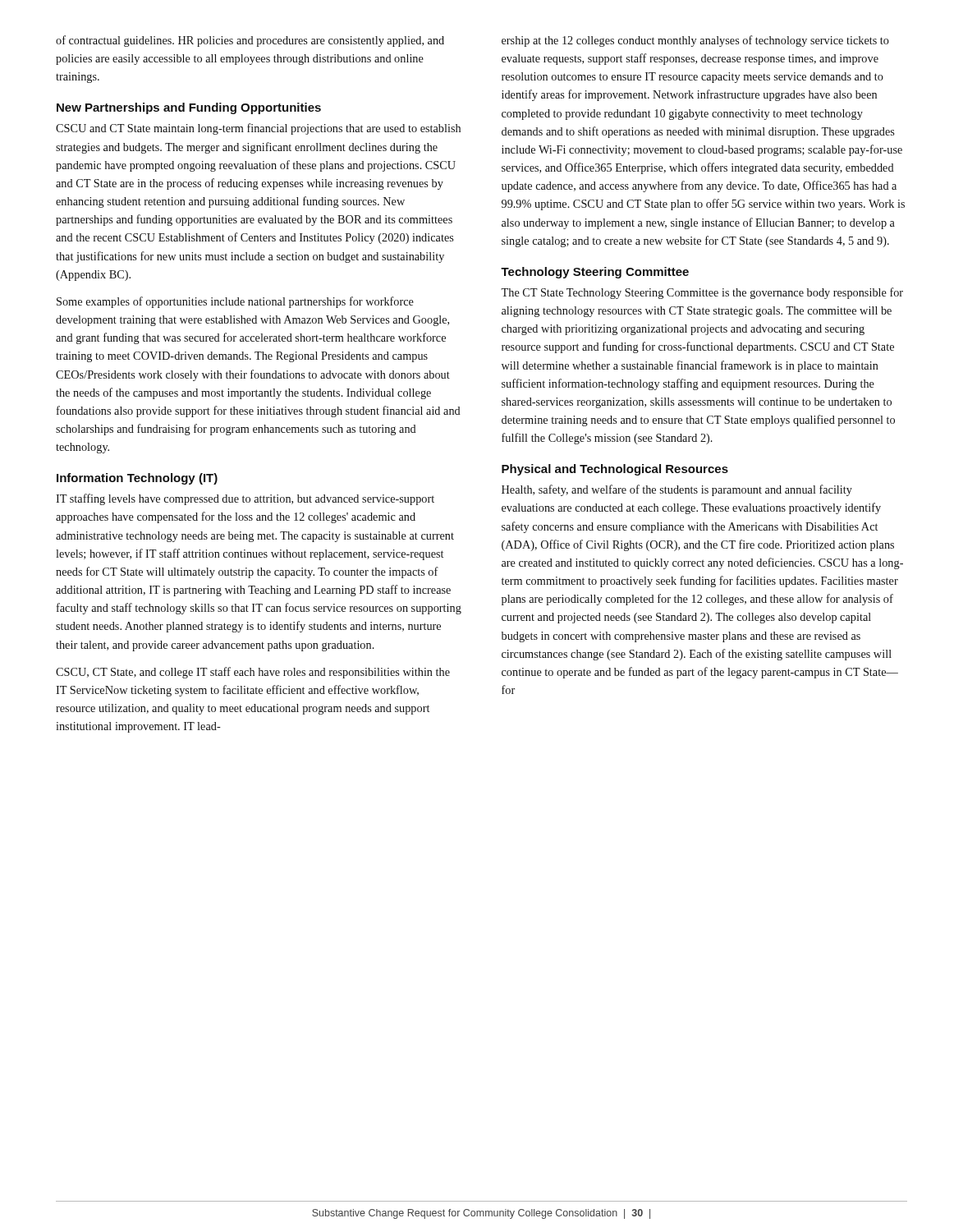Find the text block that reads "Some examples of opportunities include national"
Screen dimensions: 1232x963
tap(258, 374)
